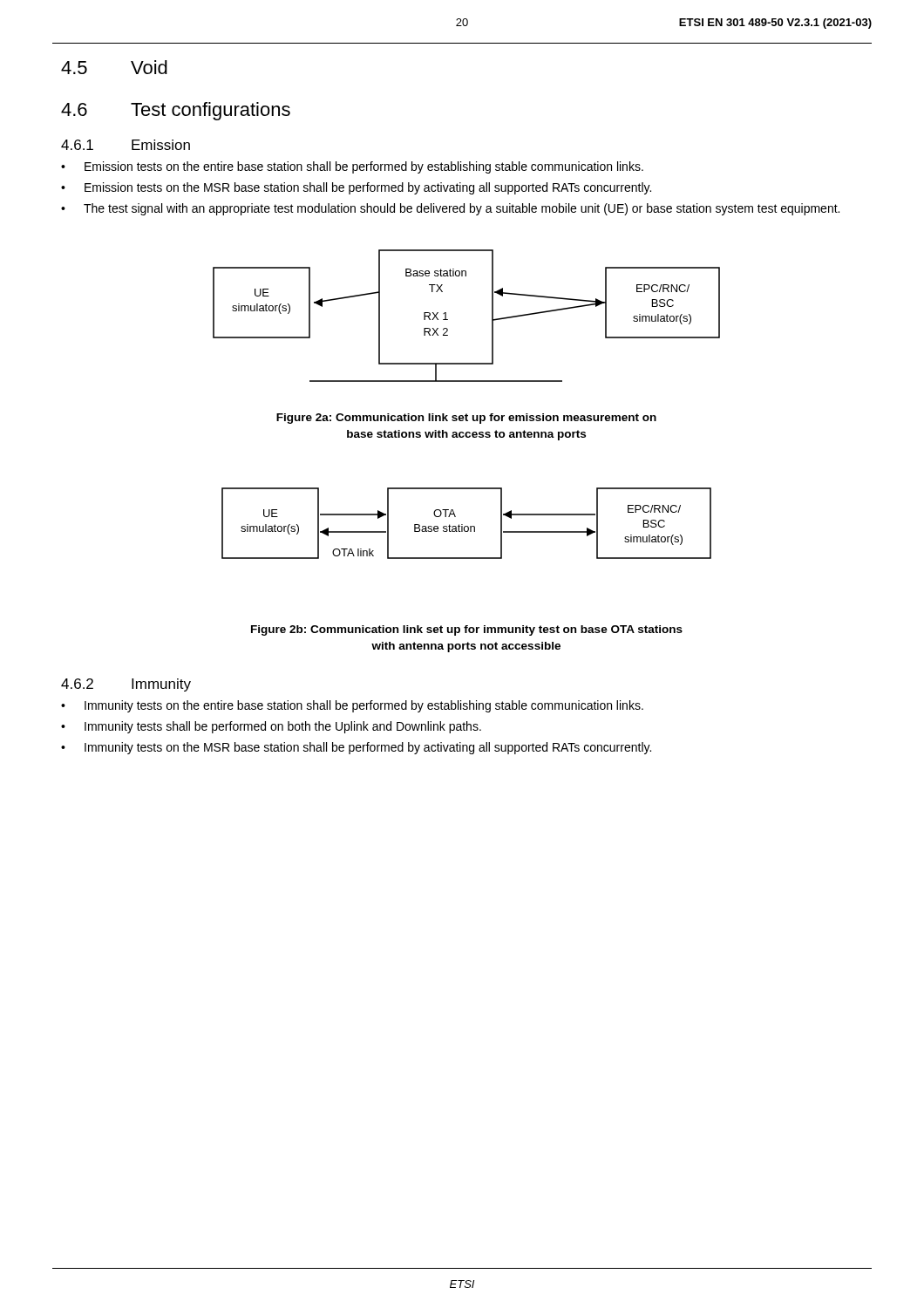This screenshot has width=924, height=1308.
Task: Select the section header that reads "4.5 Void"
Action: 155,67
